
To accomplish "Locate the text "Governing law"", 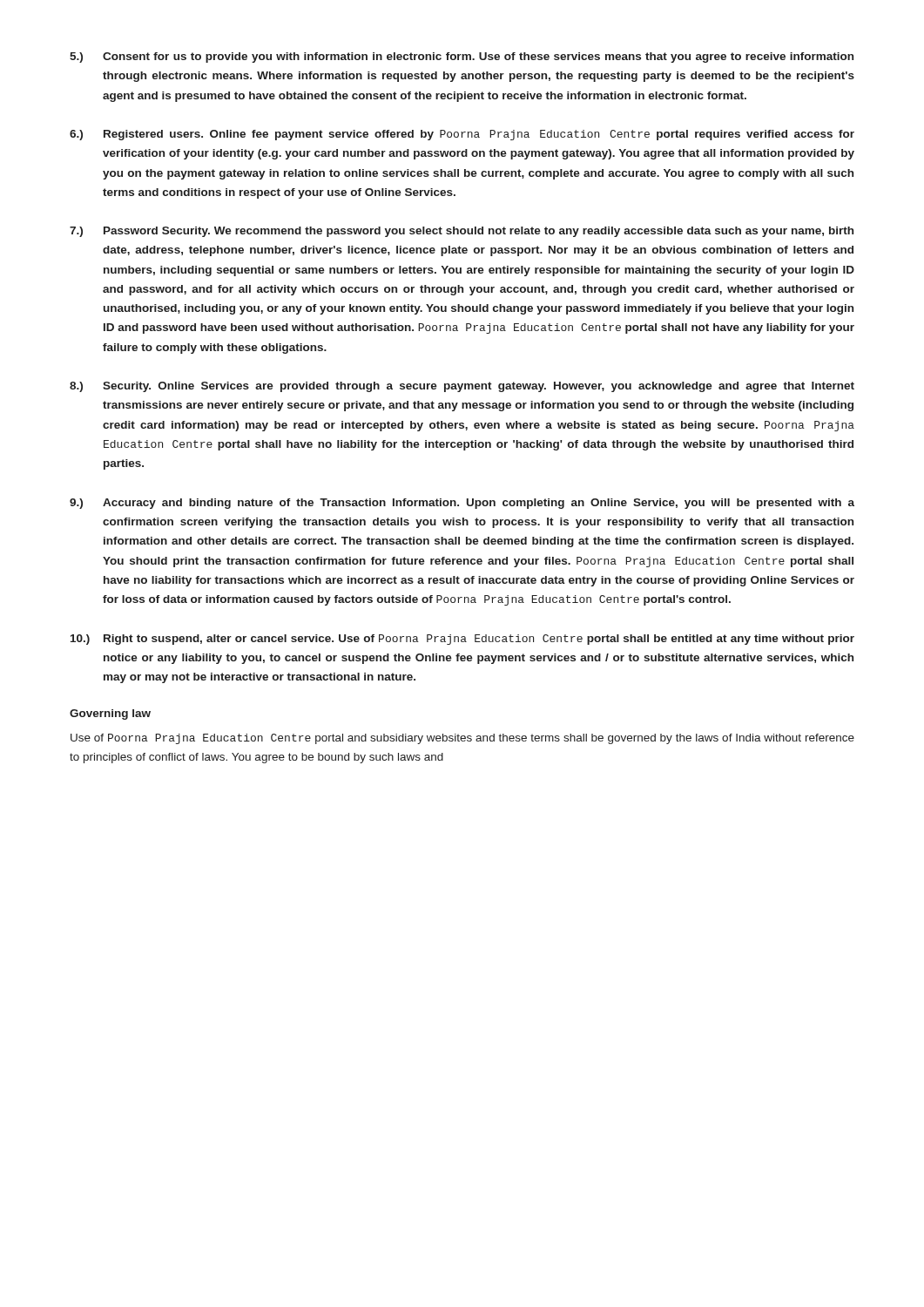I will coord(110,713).
